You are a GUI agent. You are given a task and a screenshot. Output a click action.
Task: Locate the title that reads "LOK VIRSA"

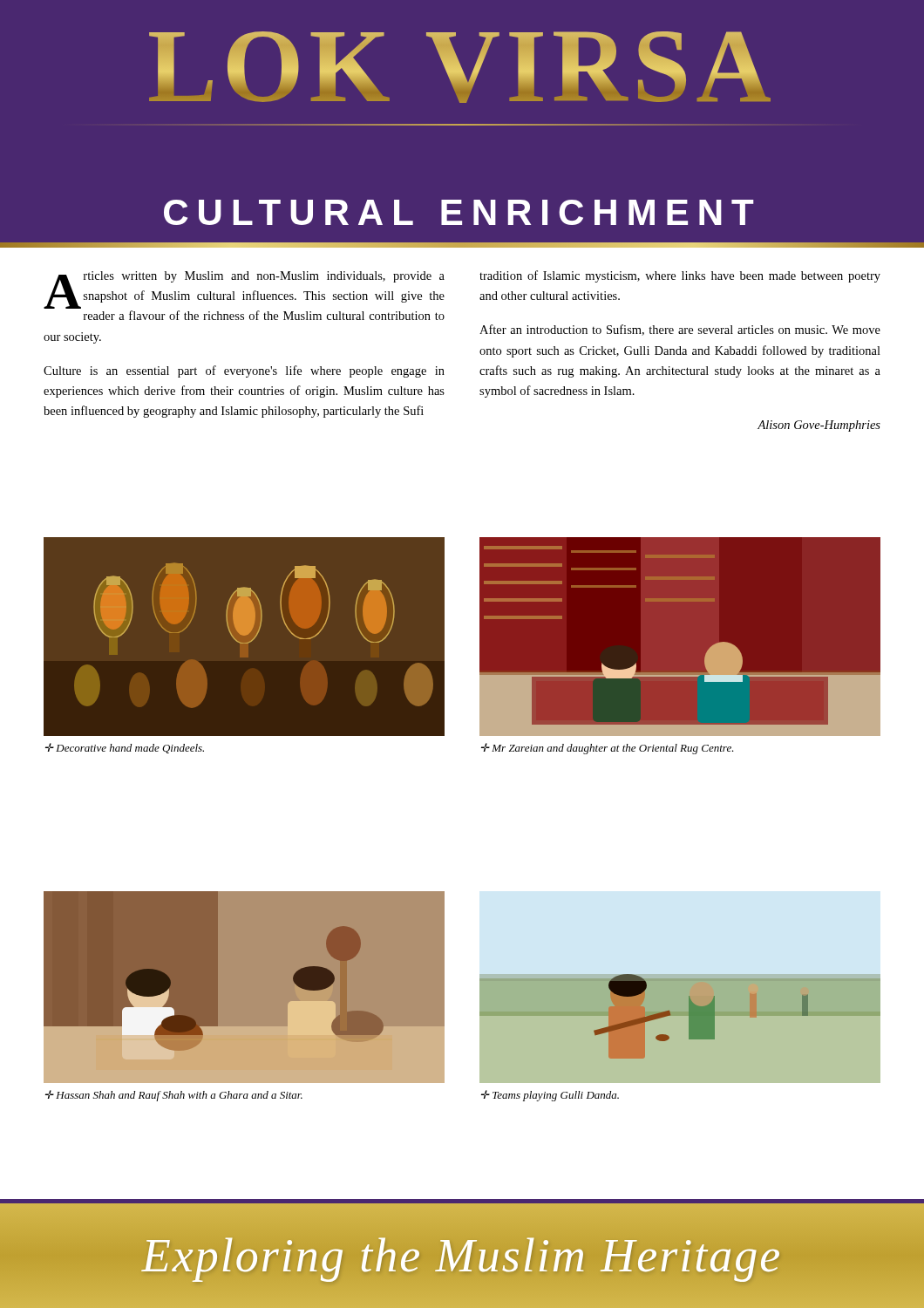(462, 67)
